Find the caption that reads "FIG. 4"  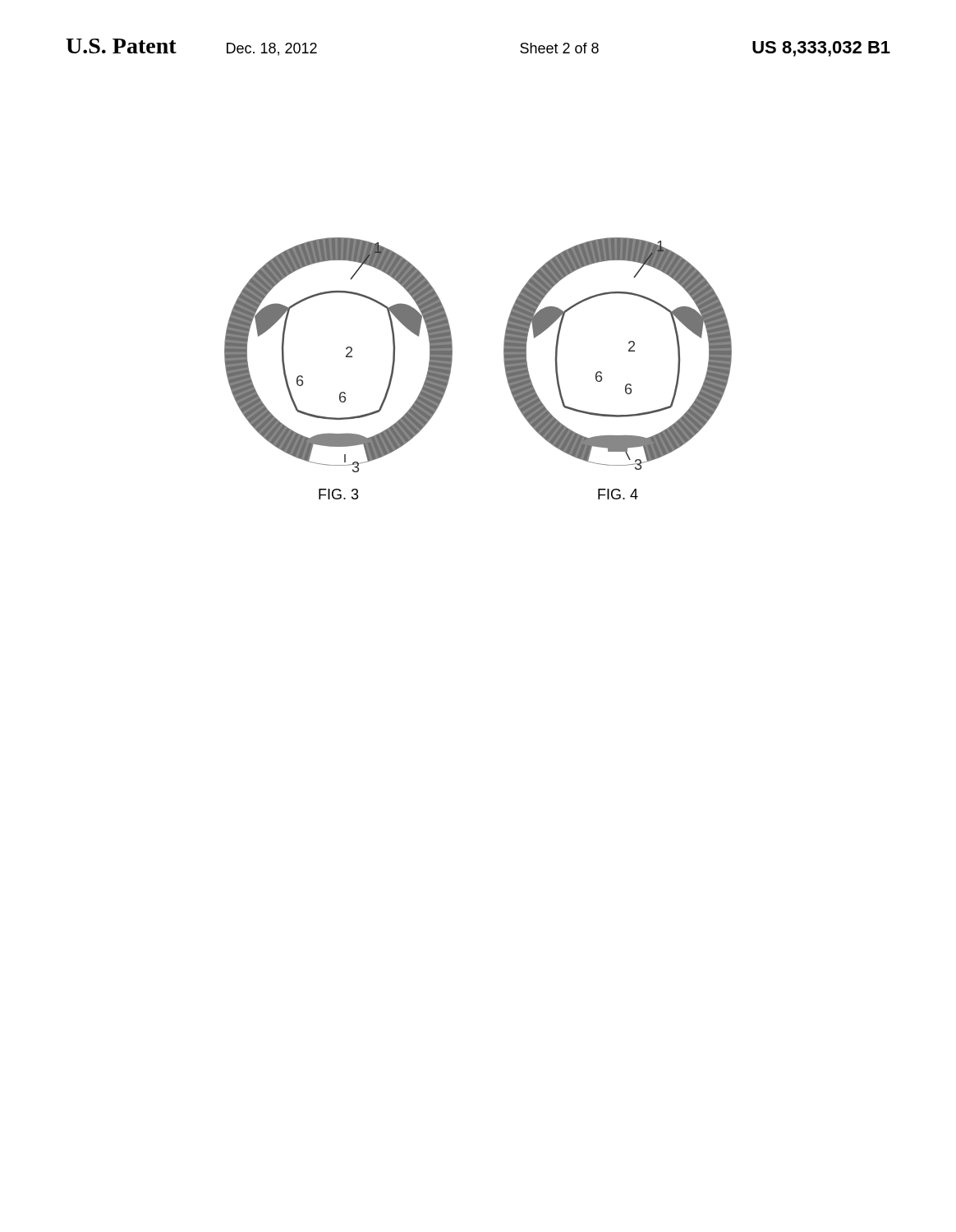click(x=618, y=494)
